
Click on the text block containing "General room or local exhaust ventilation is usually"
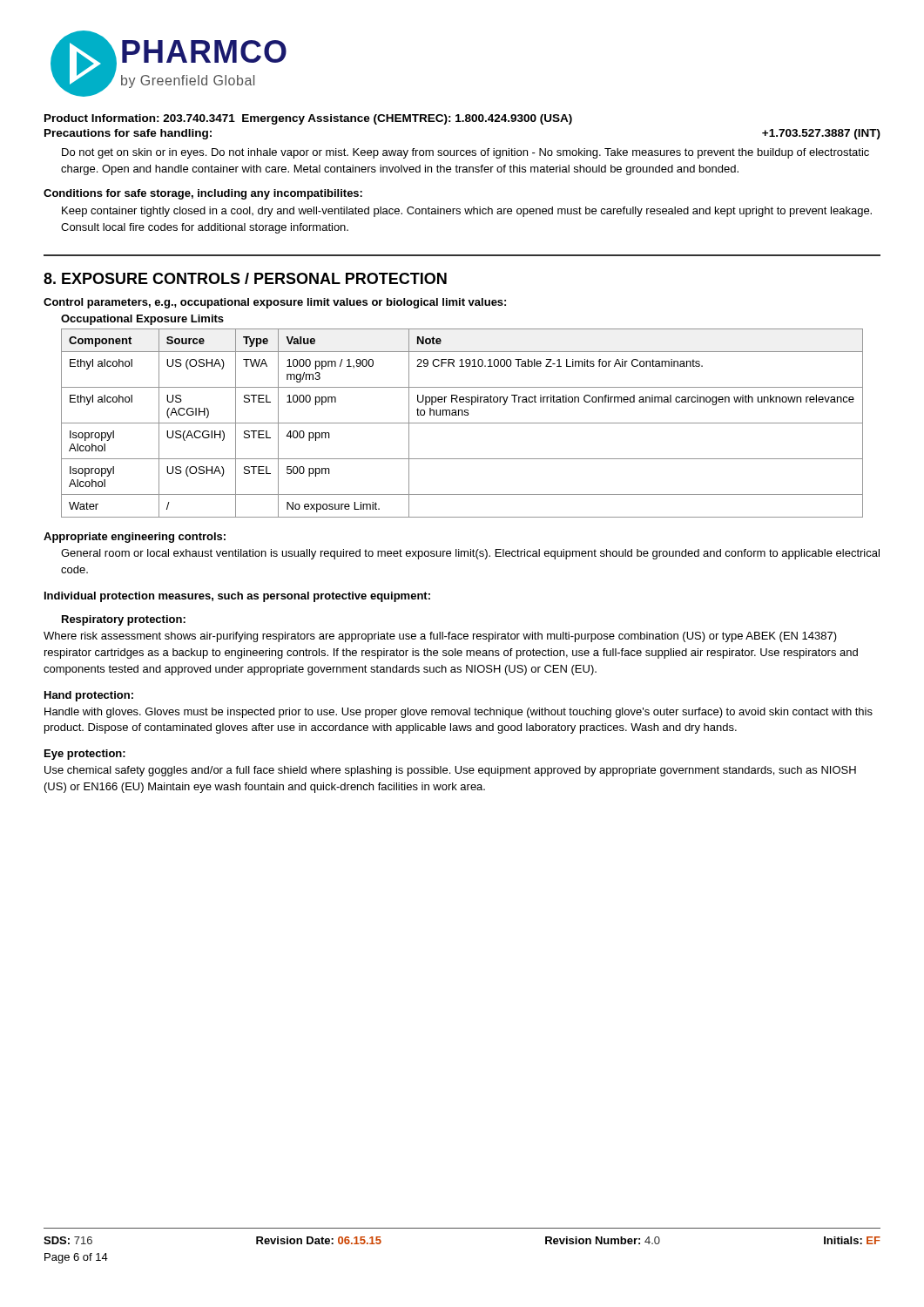pos(471,561)
